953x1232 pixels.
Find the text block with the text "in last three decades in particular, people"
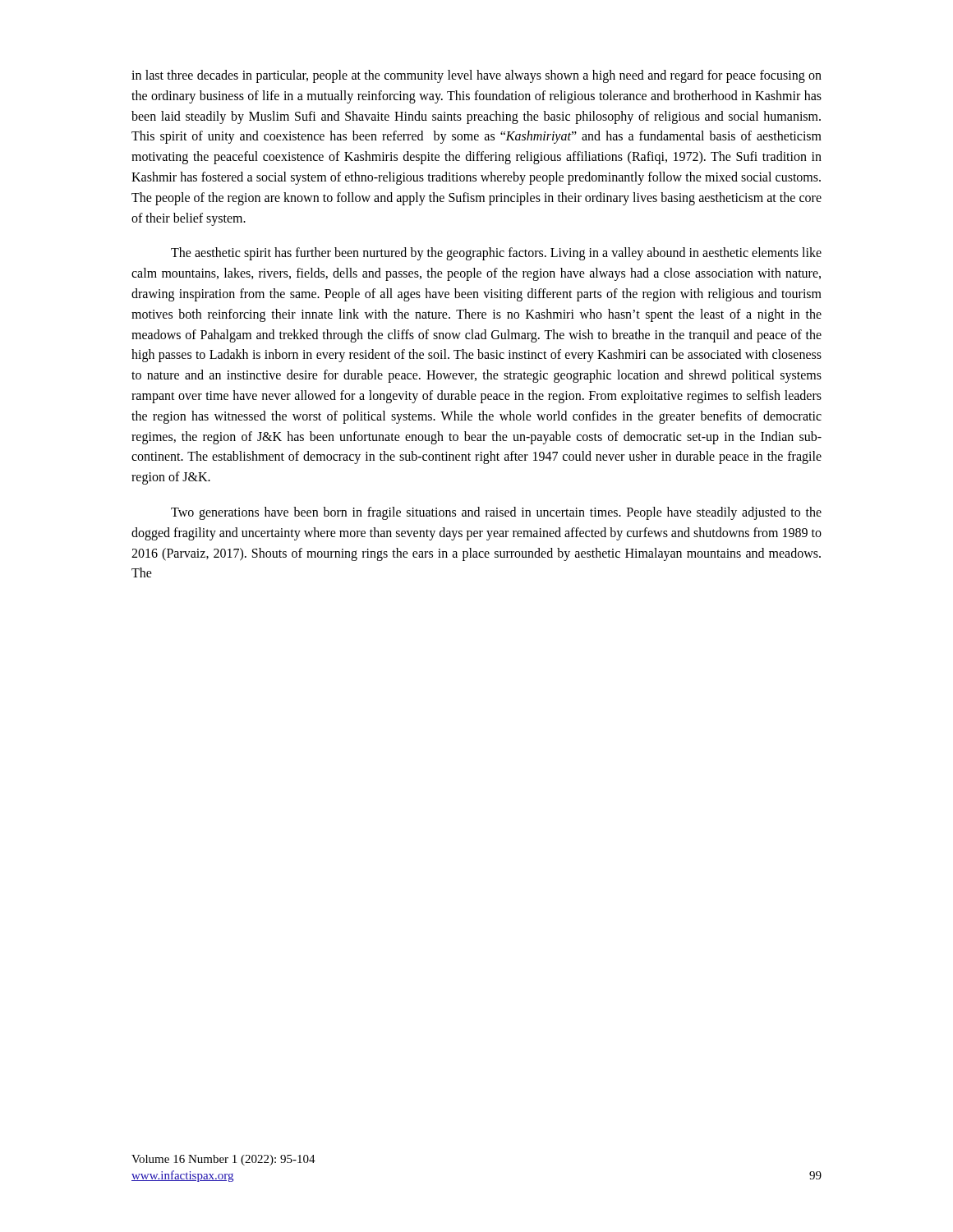pyautogui.click(x=476, y=146)
